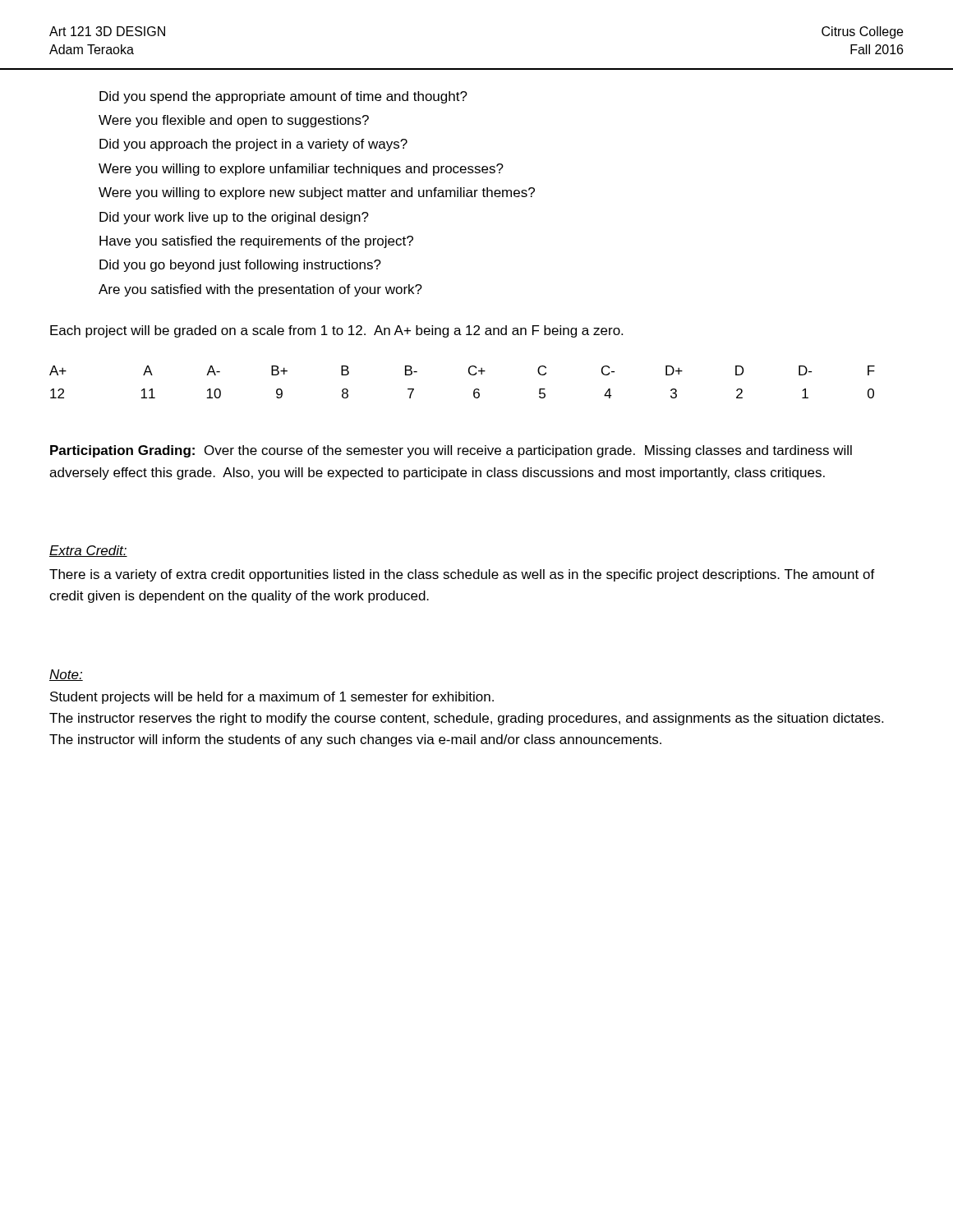953x1232 pixels.
Task: Locate the text block starting "Did your work"
Action: [x=234, y=217]
